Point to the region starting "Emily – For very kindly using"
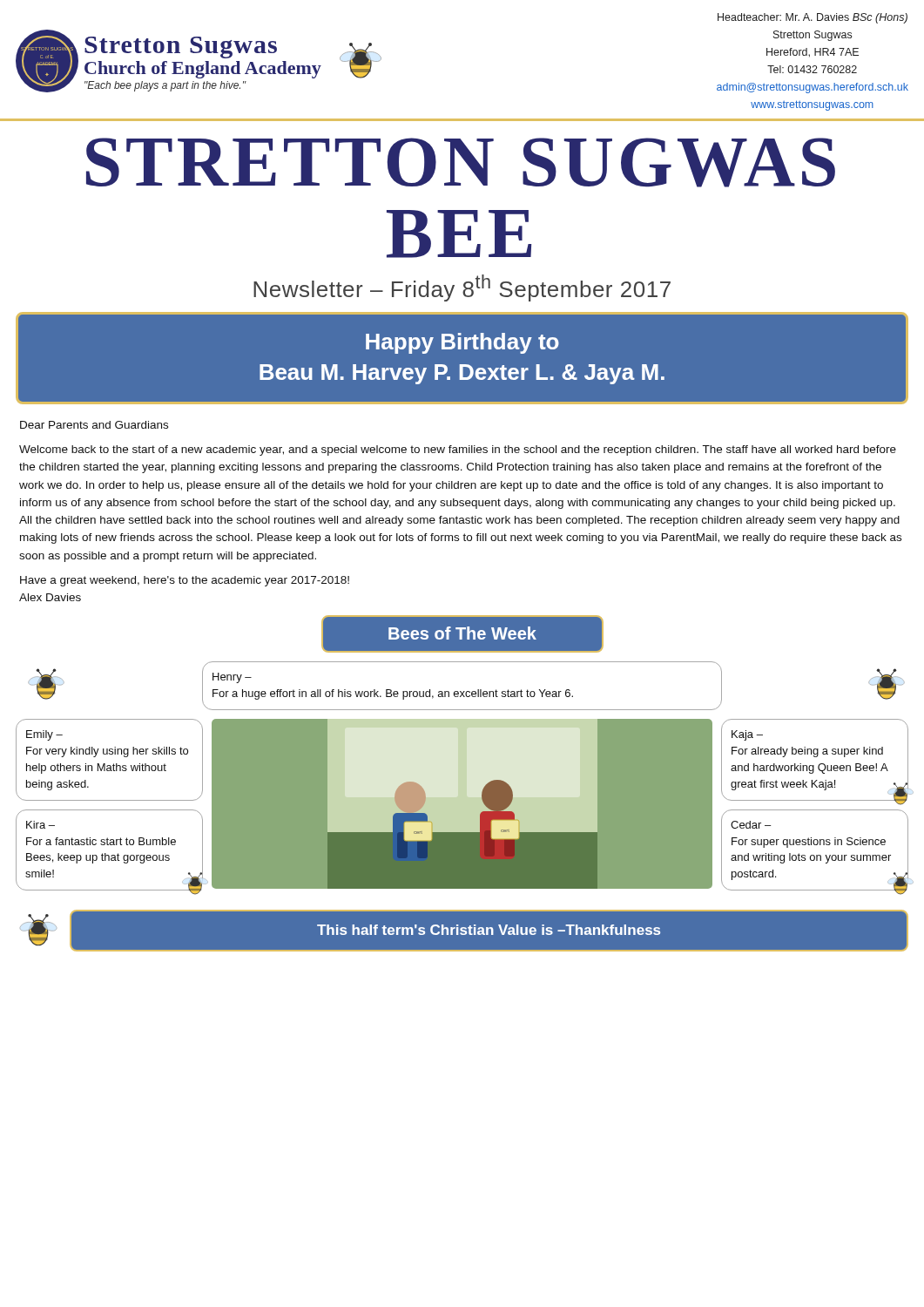 click(107, 759)
